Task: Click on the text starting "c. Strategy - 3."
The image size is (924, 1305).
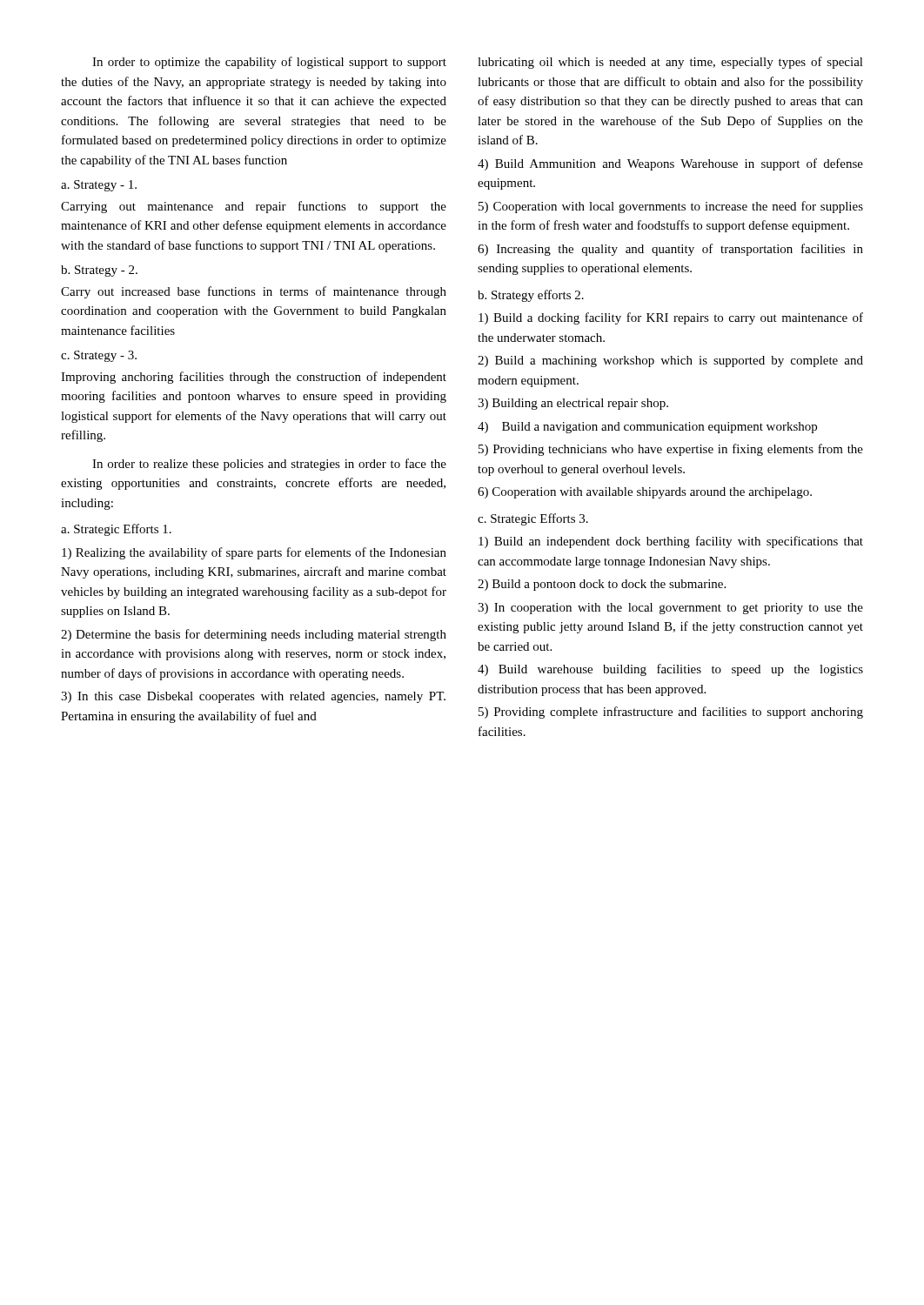Action: [99, 356]
